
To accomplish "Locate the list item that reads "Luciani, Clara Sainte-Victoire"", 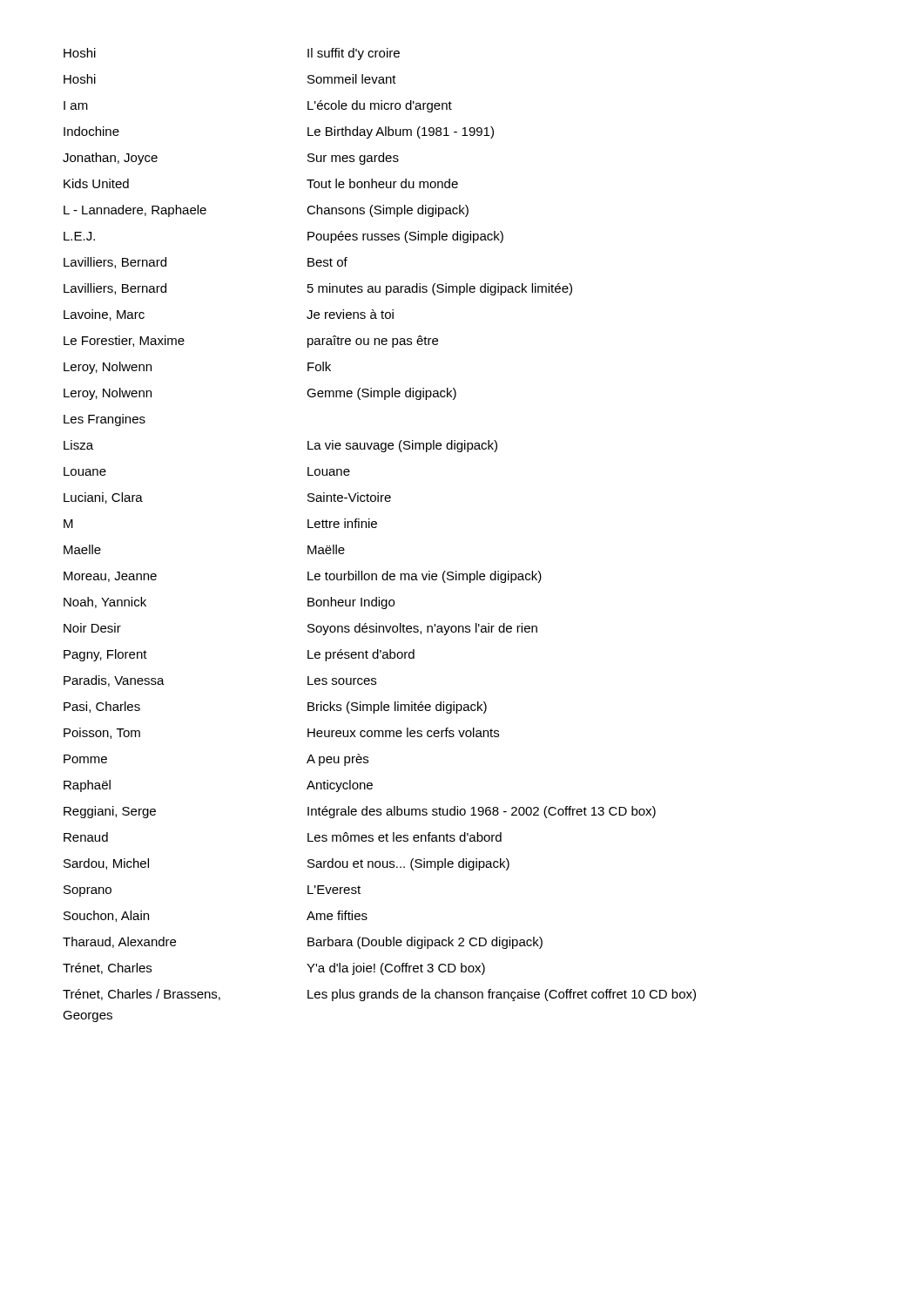I will 102,498.
